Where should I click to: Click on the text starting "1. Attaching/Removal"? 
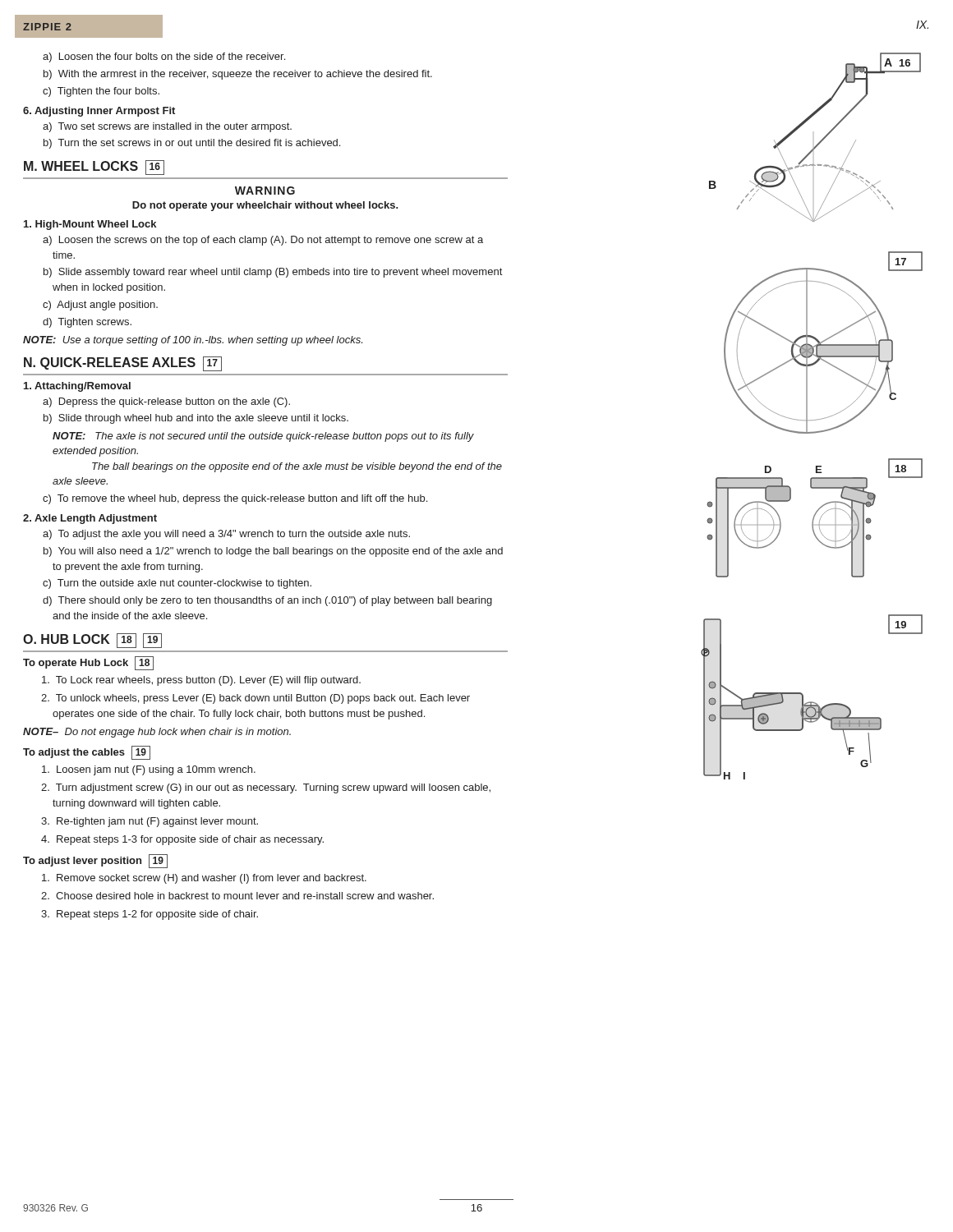pos(77,385)
